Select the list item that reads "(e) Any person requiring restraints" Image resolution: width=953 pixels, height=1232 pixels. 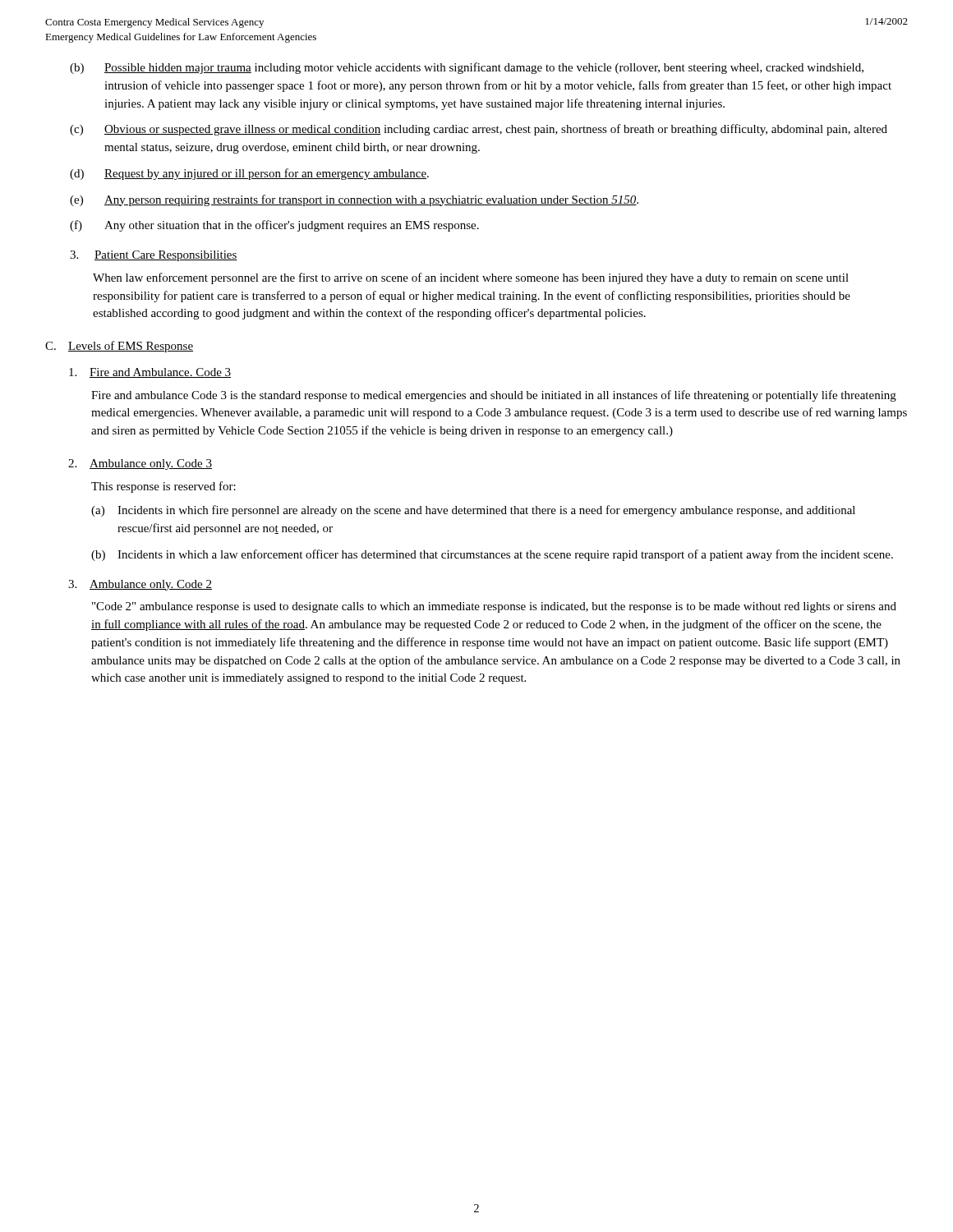point(476,200)
